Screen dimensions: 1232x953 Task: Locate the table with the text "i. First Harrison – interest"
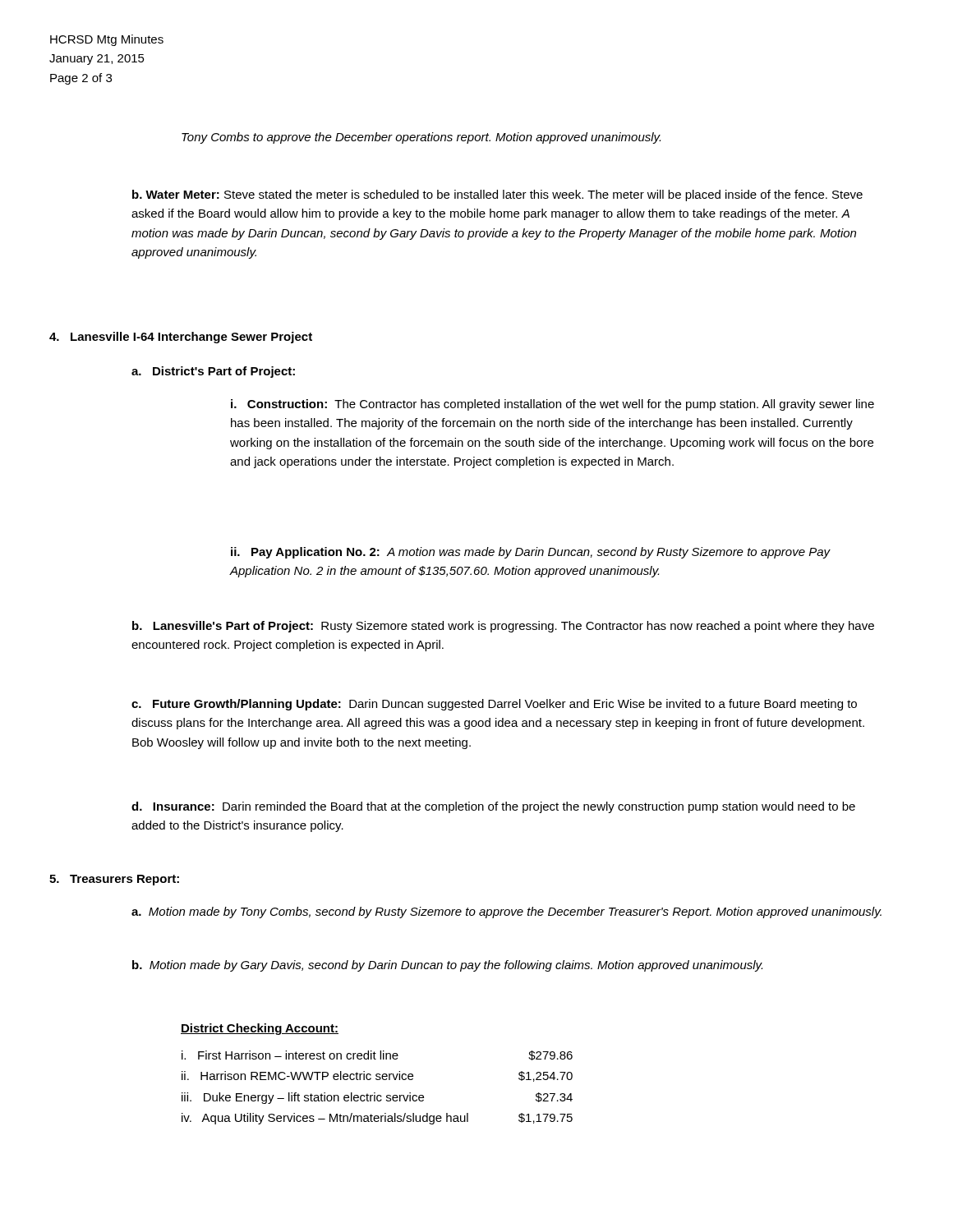[534, 1086]
